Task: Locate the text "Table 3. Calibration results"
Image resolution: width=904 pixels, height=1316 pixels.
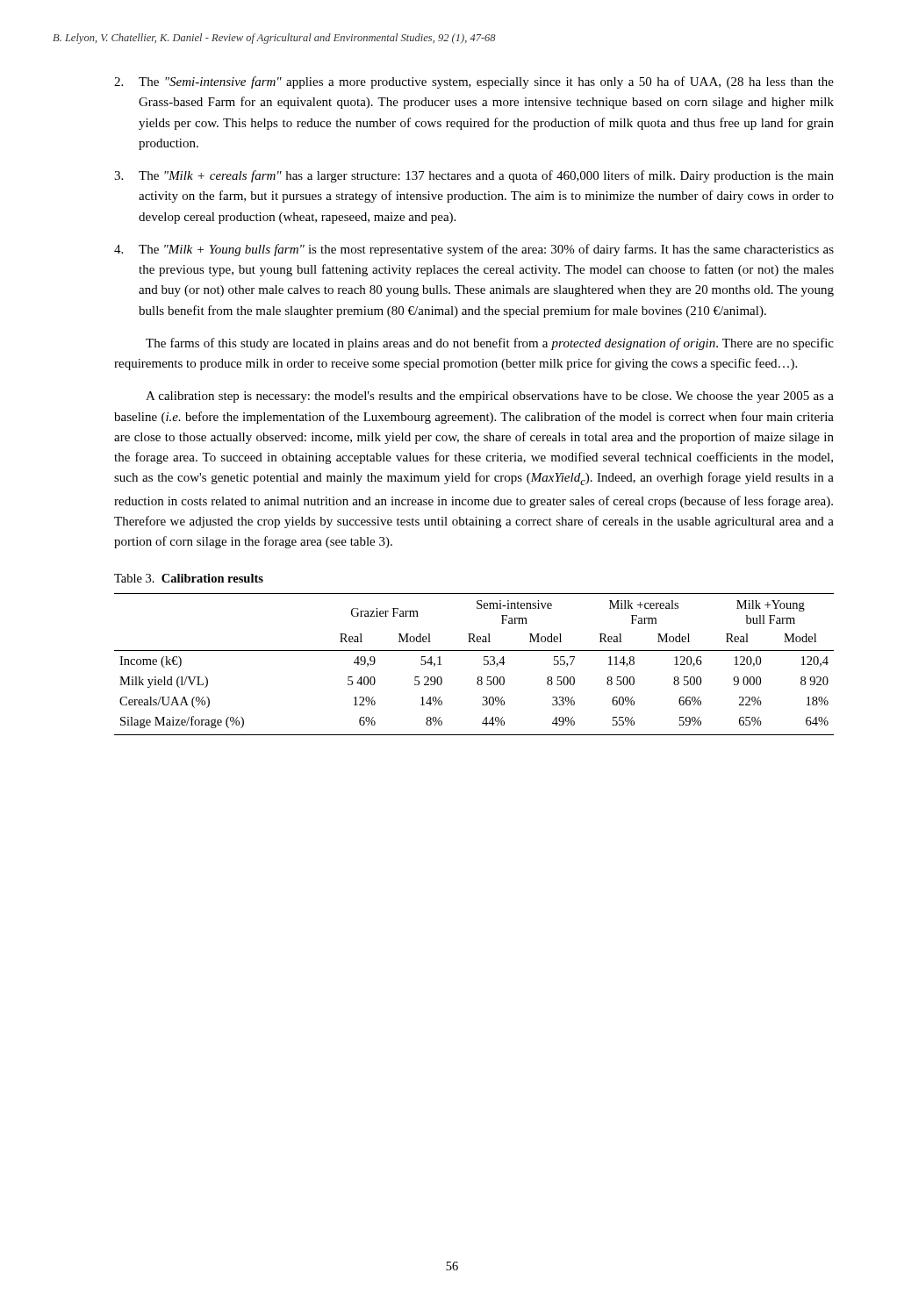Action: pos(189,578)
